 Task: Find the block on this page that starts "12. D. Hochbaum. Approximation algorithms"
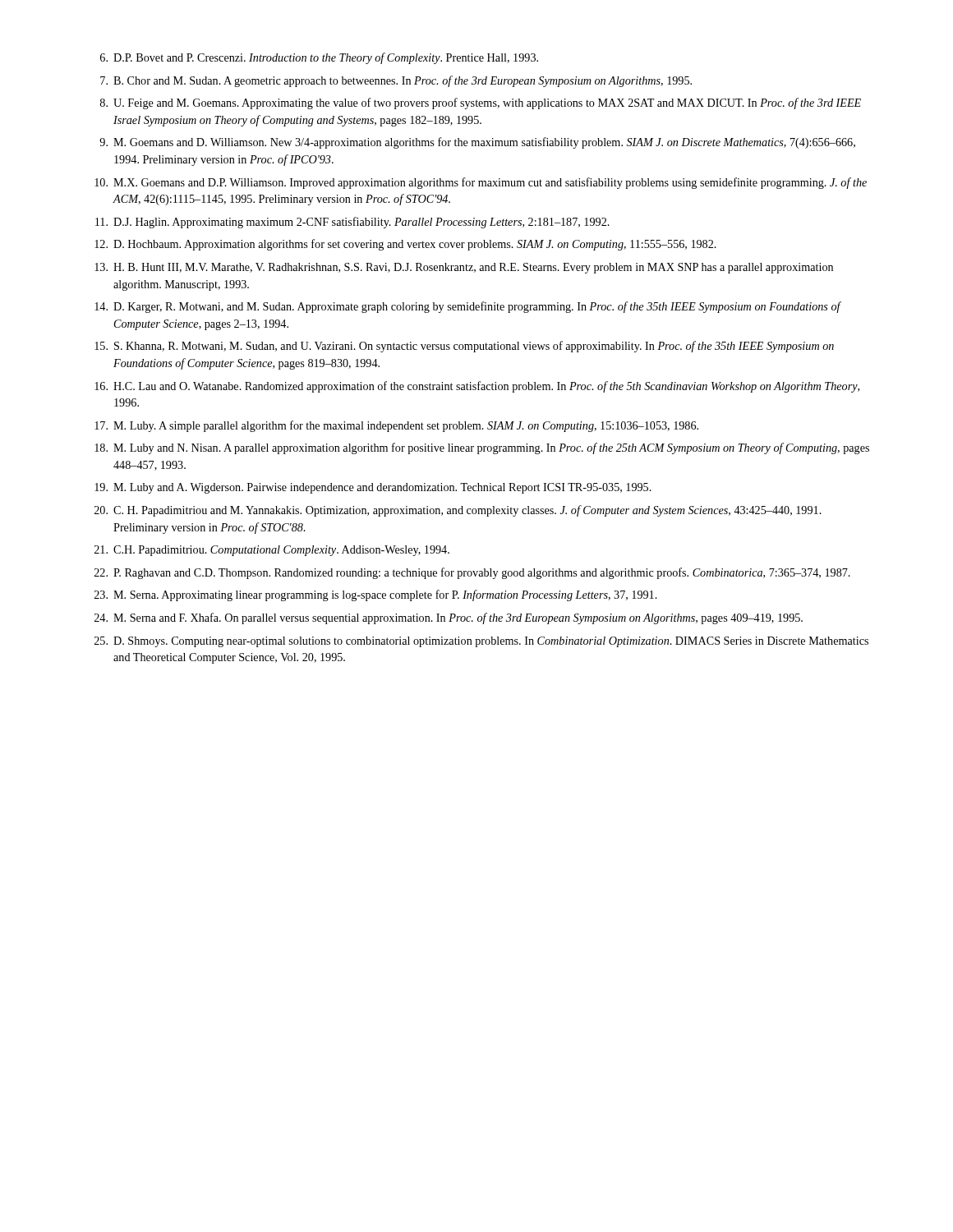point(476,244)
